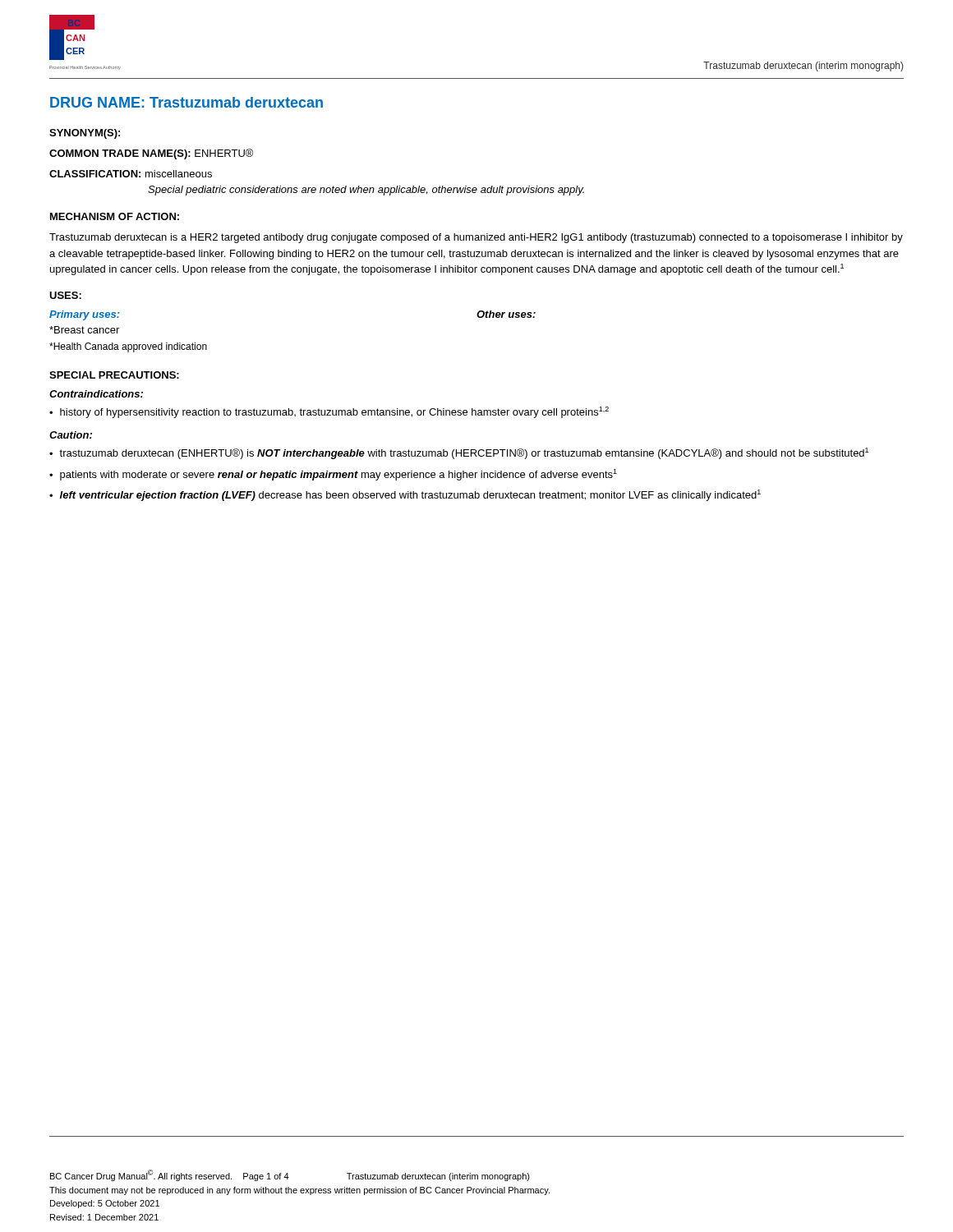
Task: Locate the footnote that reads "Health Canada approved indication"
Action: 128,346
